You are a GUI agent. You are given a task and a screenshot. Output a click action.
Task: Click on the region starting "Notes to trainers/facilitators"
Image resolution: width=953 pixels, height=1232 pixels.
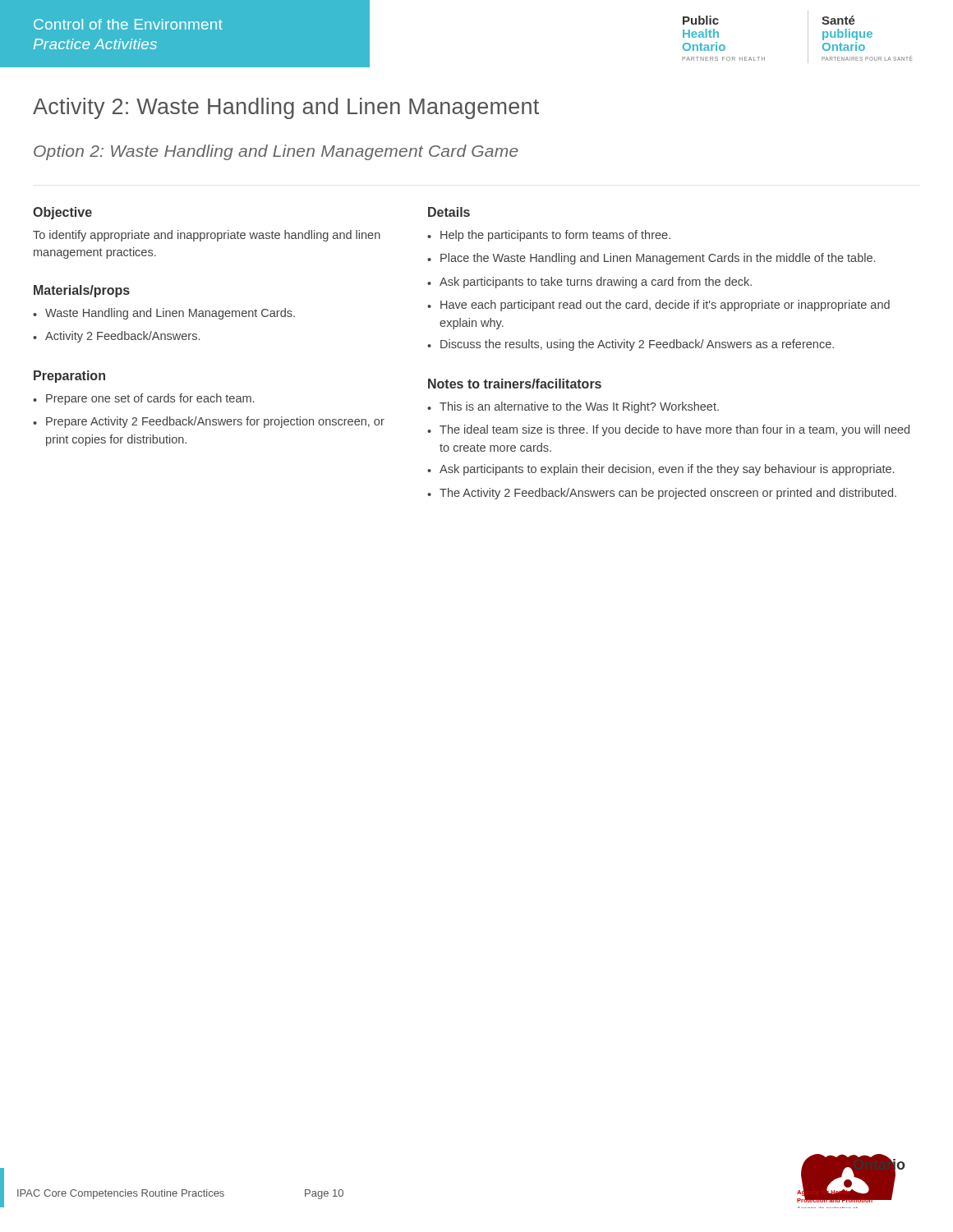coord(515,384)
